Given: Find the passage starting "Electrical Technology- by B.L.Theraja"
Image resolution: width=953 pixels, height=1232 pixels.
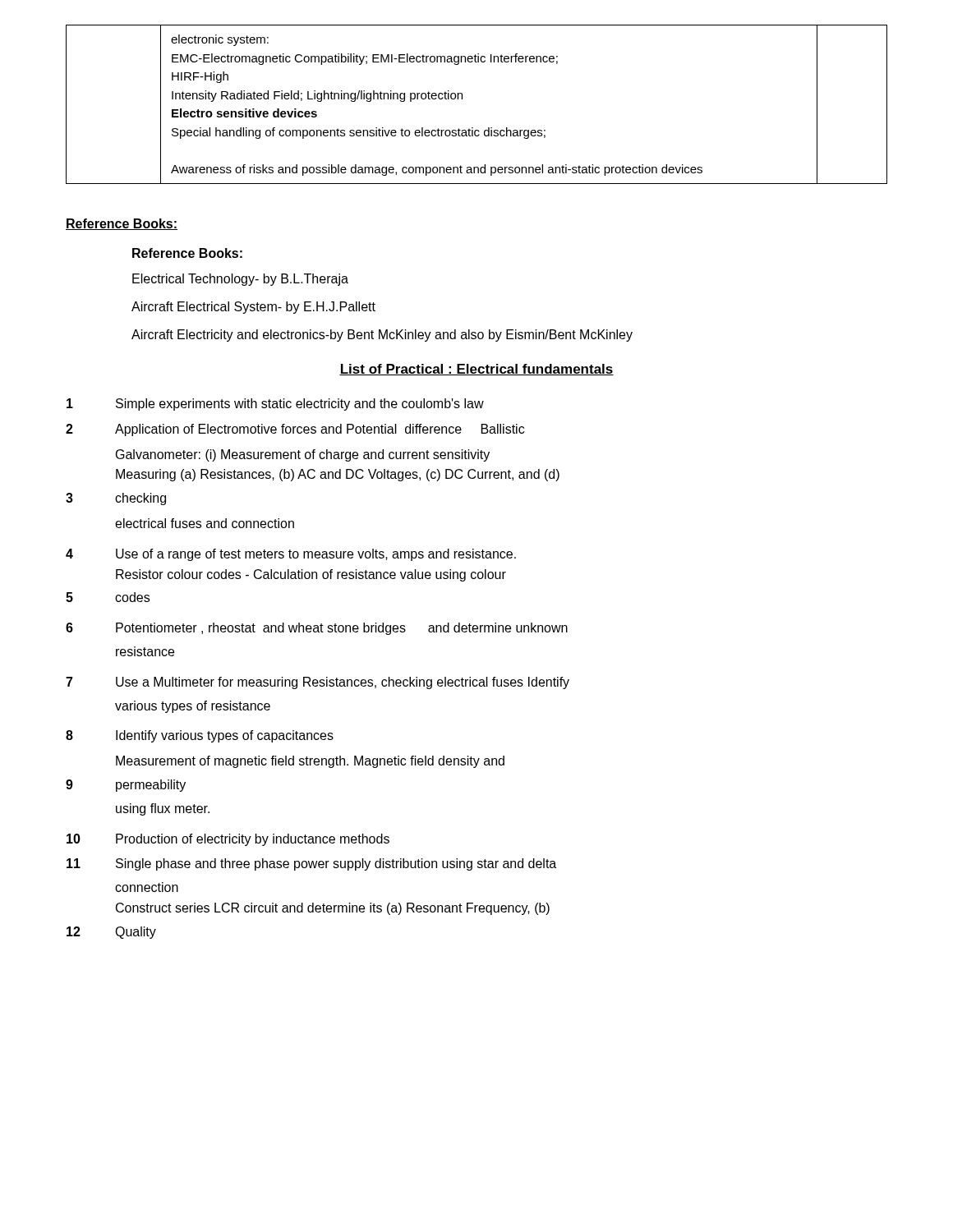Looking at the screenshot, I should coord(240,279).
